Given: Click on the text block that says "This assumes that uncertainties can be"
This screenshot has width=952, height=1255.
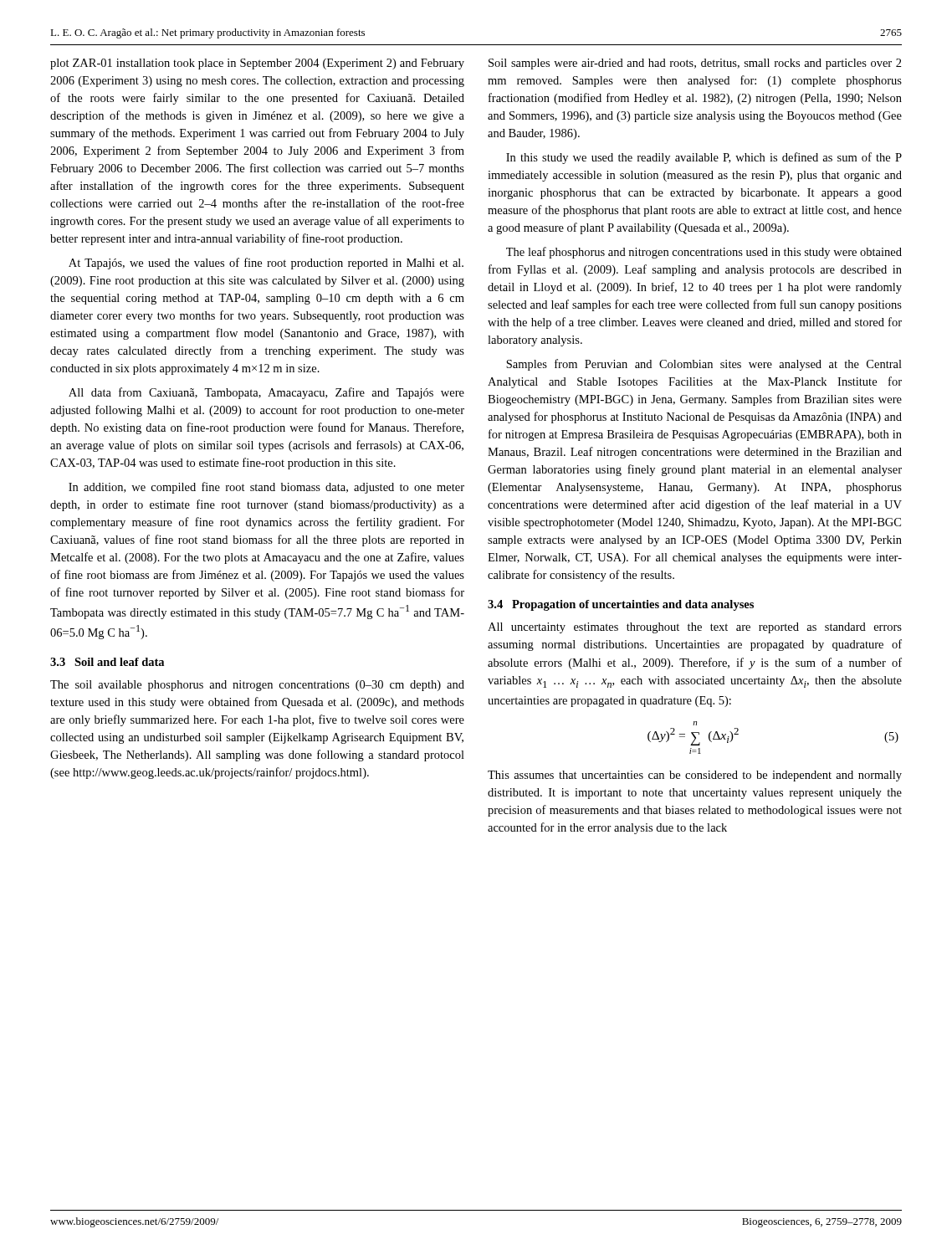Looking at the screenshot, I should (x=695, y=801).
